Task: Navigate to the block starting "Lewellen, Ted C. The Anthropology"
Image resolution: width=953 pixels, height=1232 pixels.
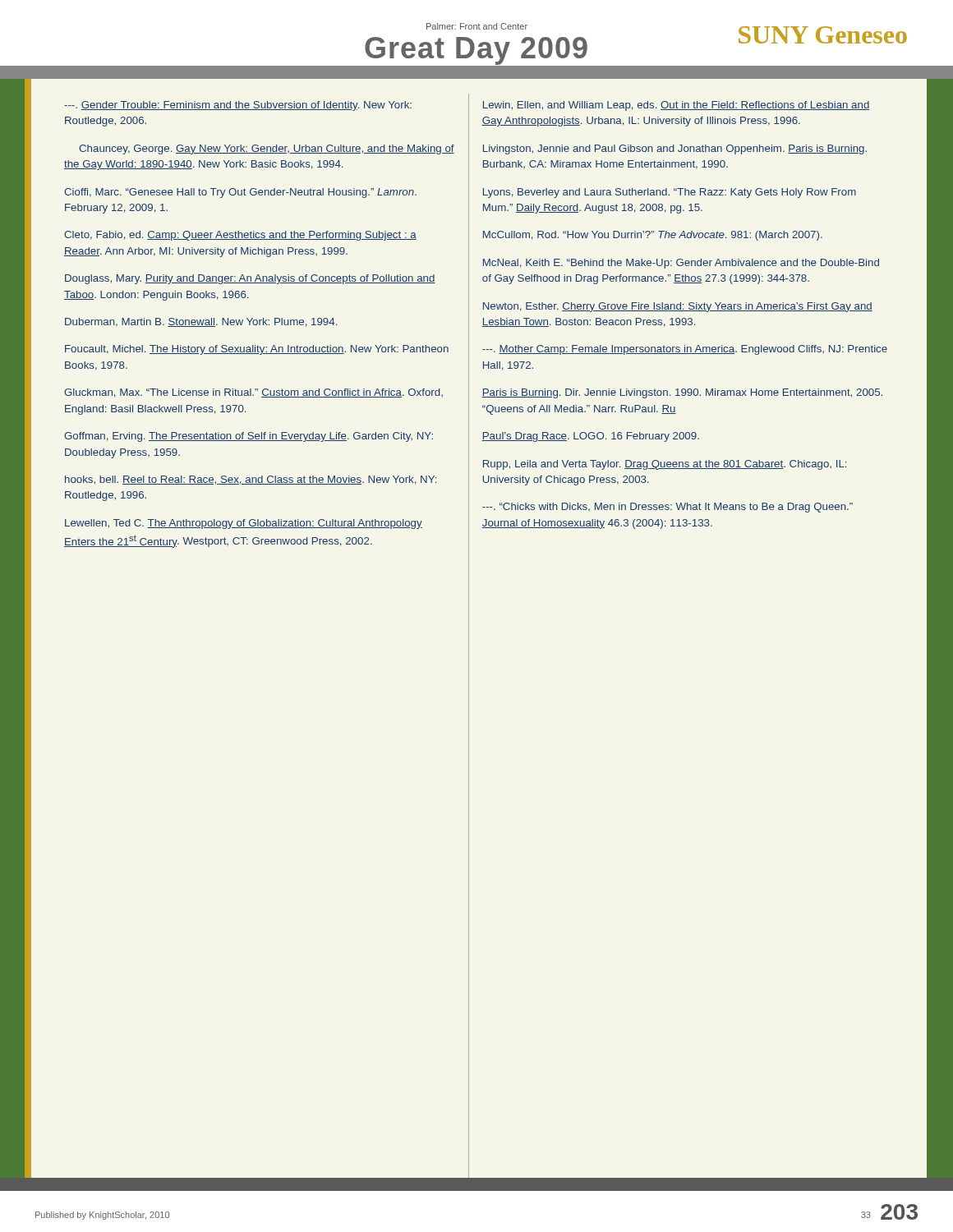Action: tap(243, 532)
